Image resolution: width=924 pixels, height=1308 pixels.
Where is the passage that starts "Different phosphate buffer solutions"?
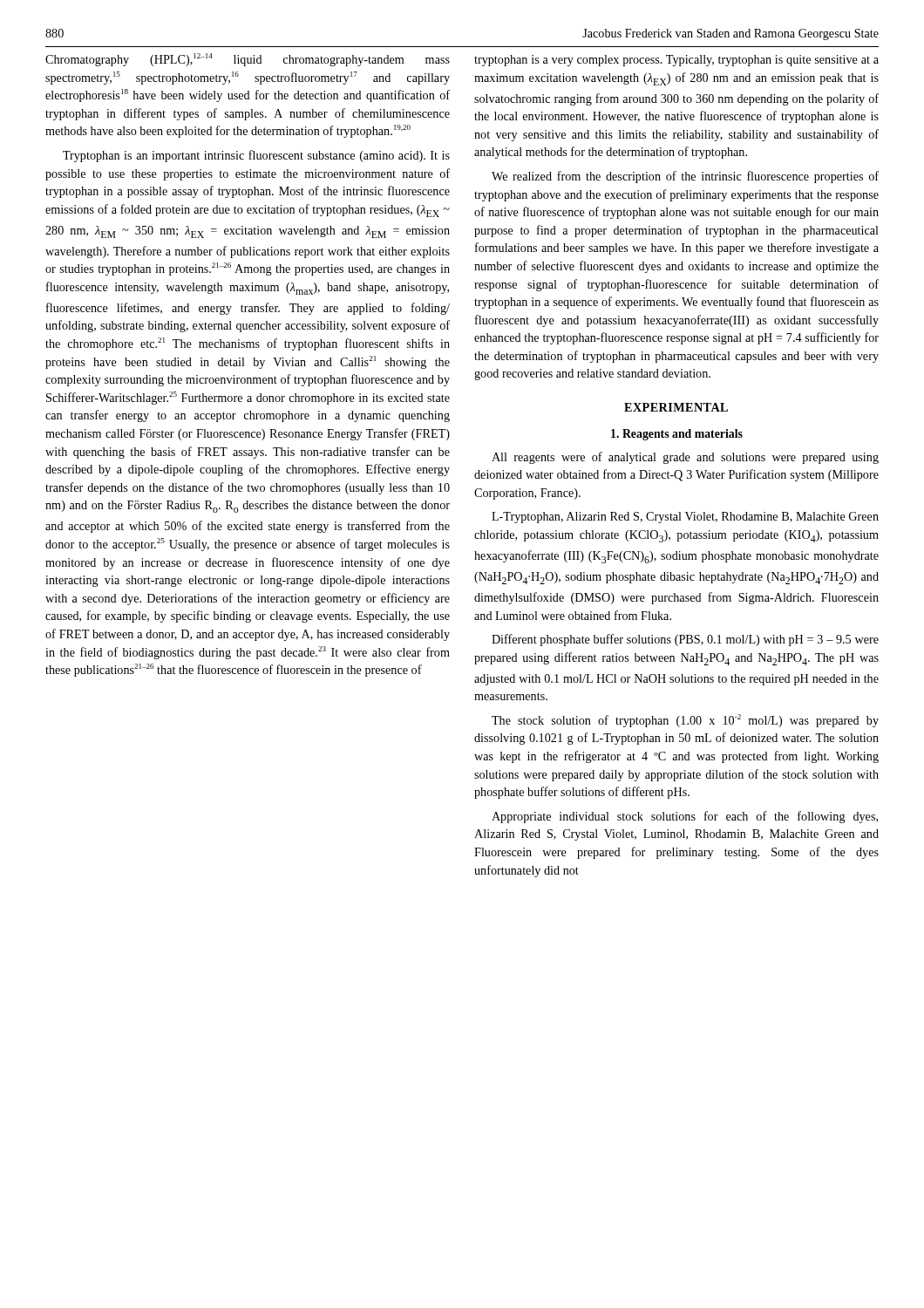pyautogui.click(x=676, y=668)
